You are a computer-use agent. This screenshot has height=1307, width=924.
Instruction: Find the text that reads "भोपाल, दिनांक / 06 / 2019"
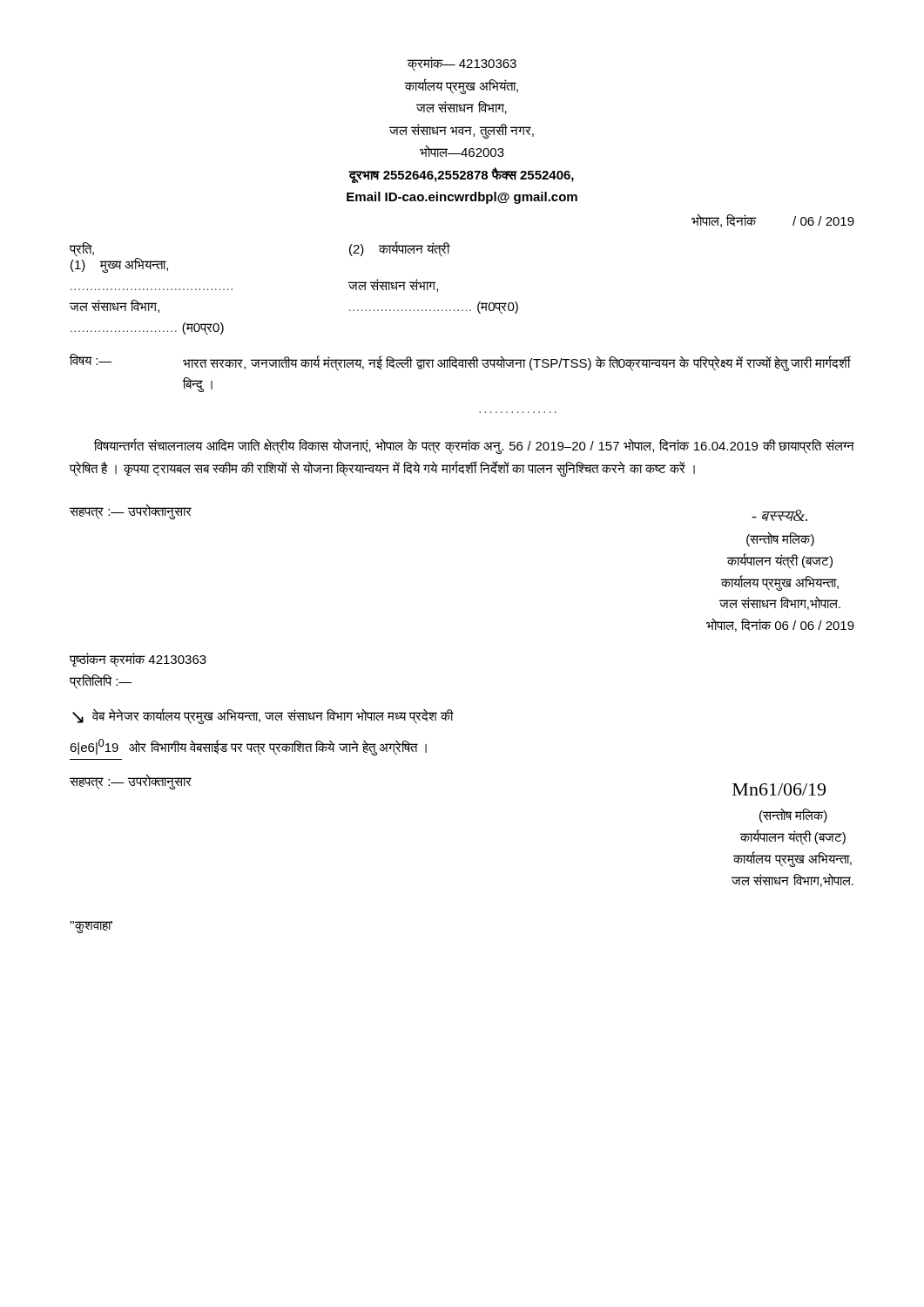[742, 220]
